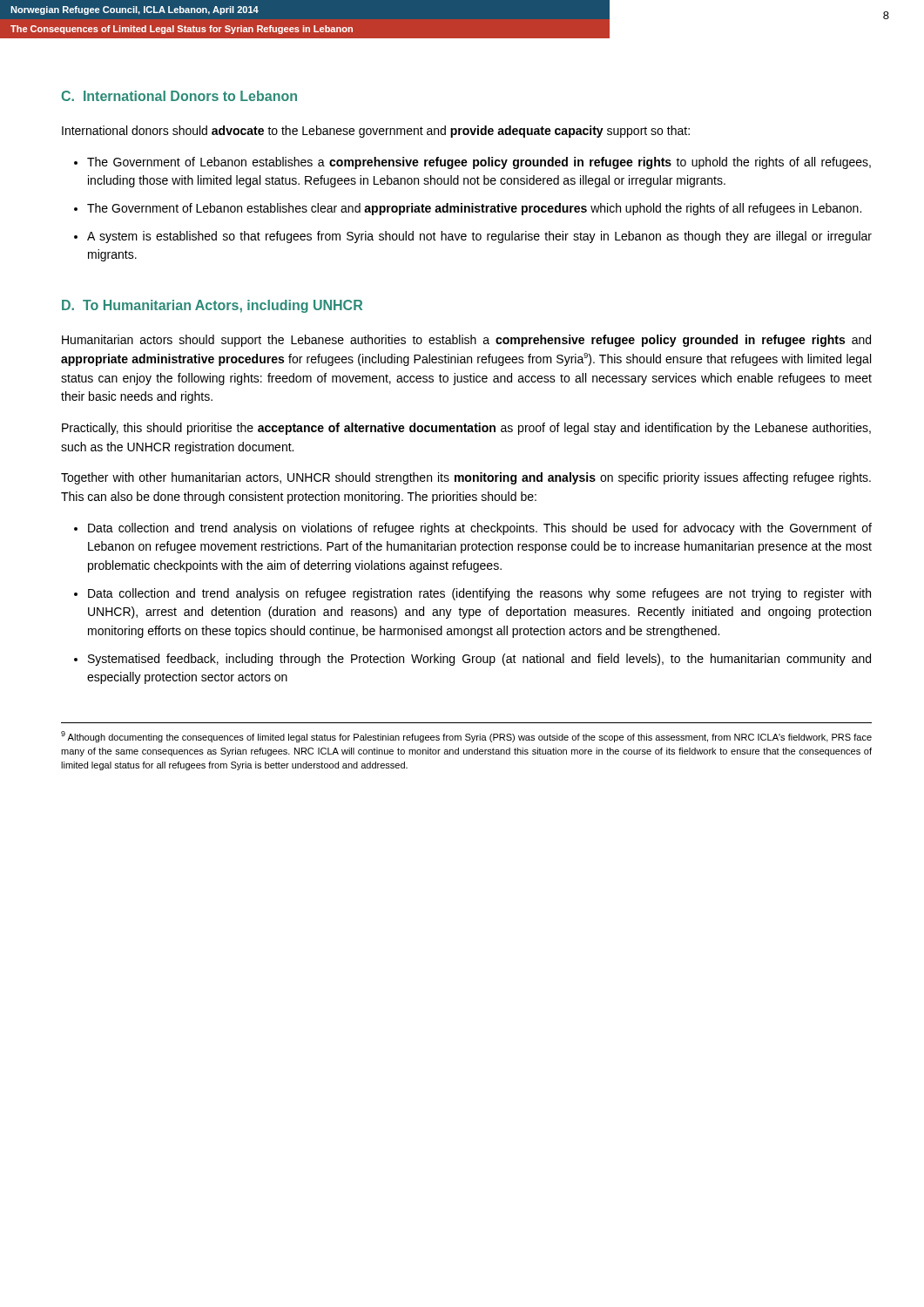
Task: Click on the block starting "Humanitarian actors should support the"
Action: (x=466, y=368)
